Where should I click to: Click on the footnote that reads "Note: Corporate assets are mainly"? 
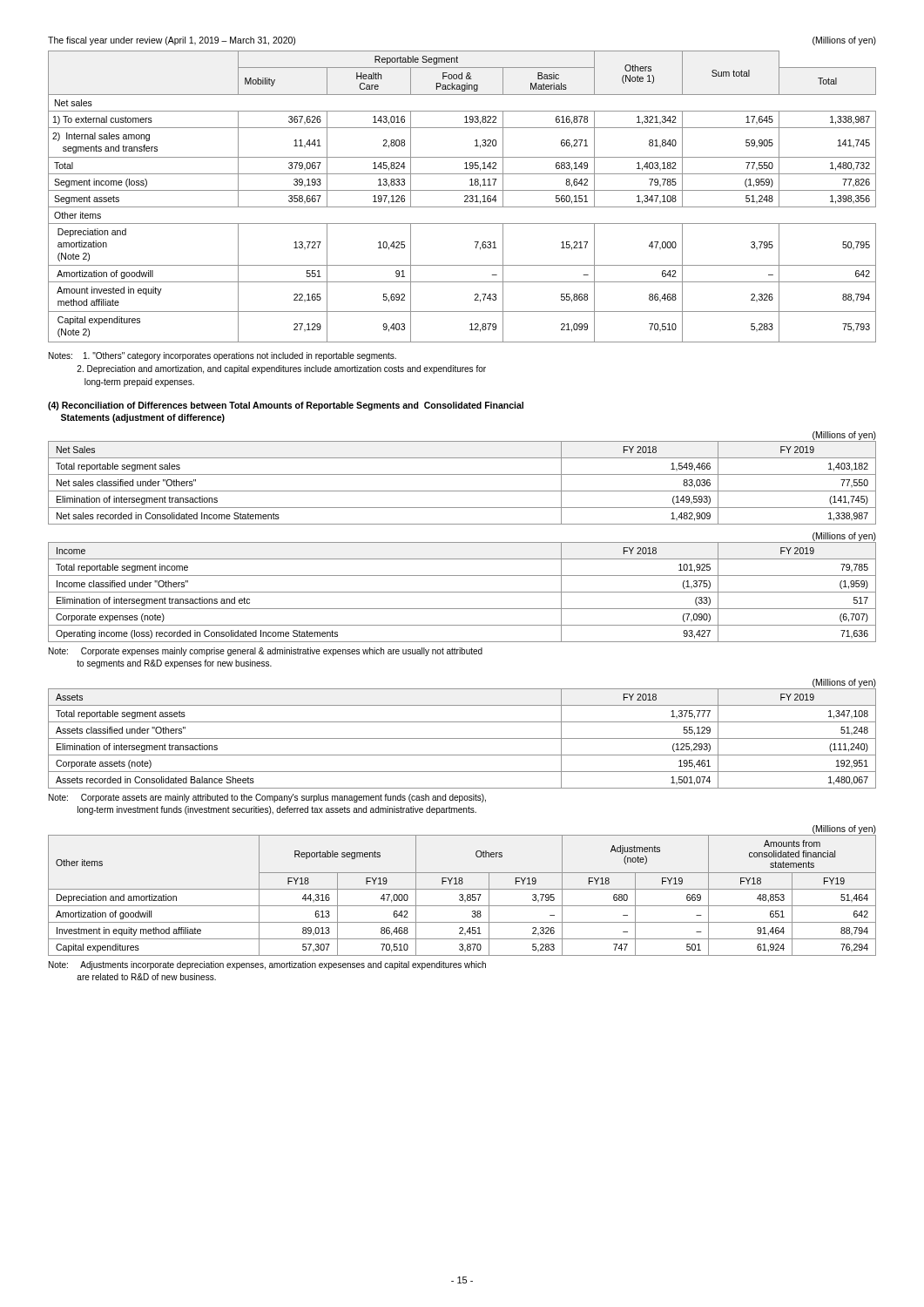pos(267,804)
